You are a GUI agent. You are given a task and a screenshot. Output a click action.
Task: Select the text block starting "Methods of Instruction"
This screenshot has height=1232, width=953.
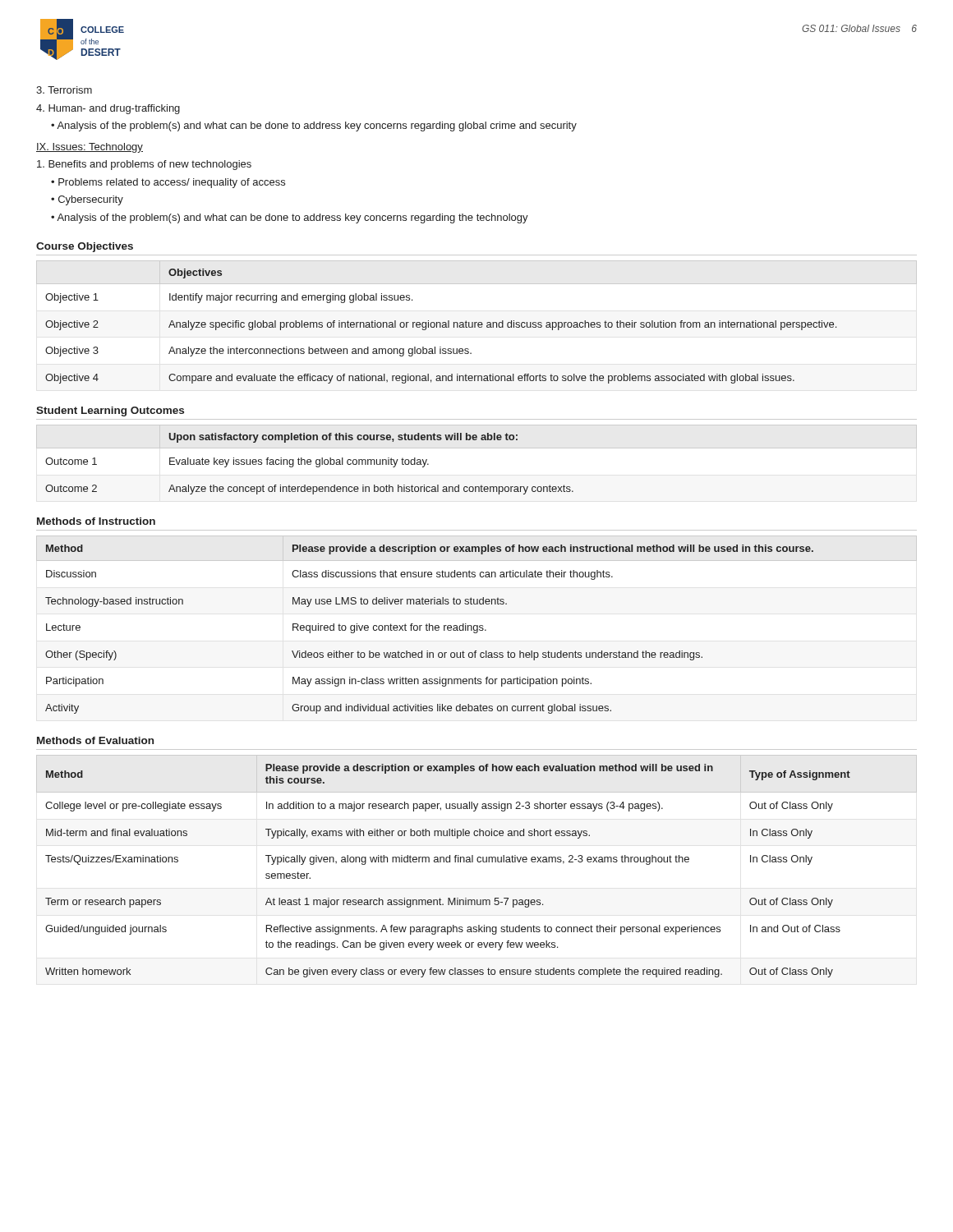96,521
